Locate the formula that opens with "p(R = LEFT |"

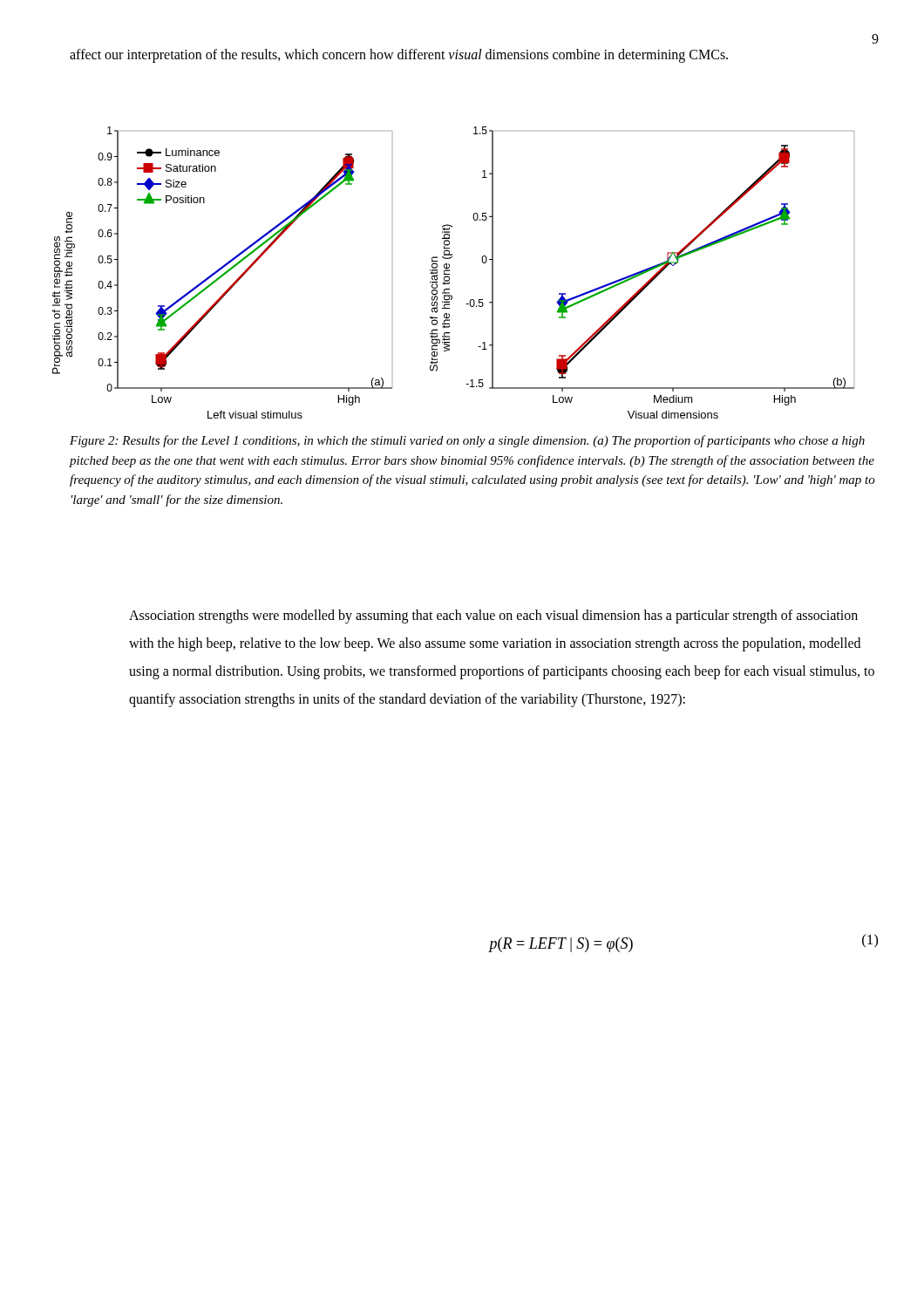[561, 945]
